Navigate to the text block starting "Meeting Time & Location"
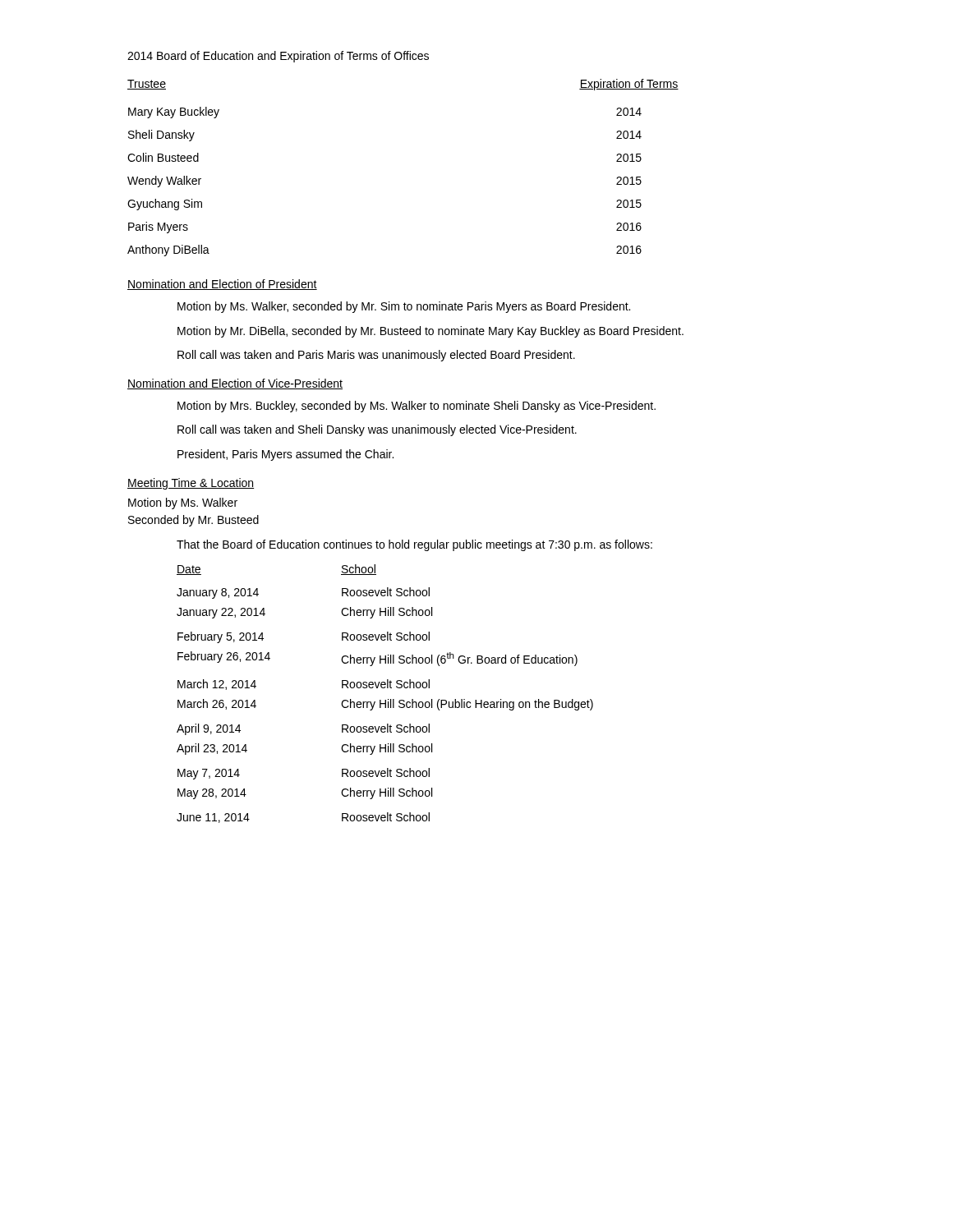This screenshot has height=1232, width=953. [191, 483]
